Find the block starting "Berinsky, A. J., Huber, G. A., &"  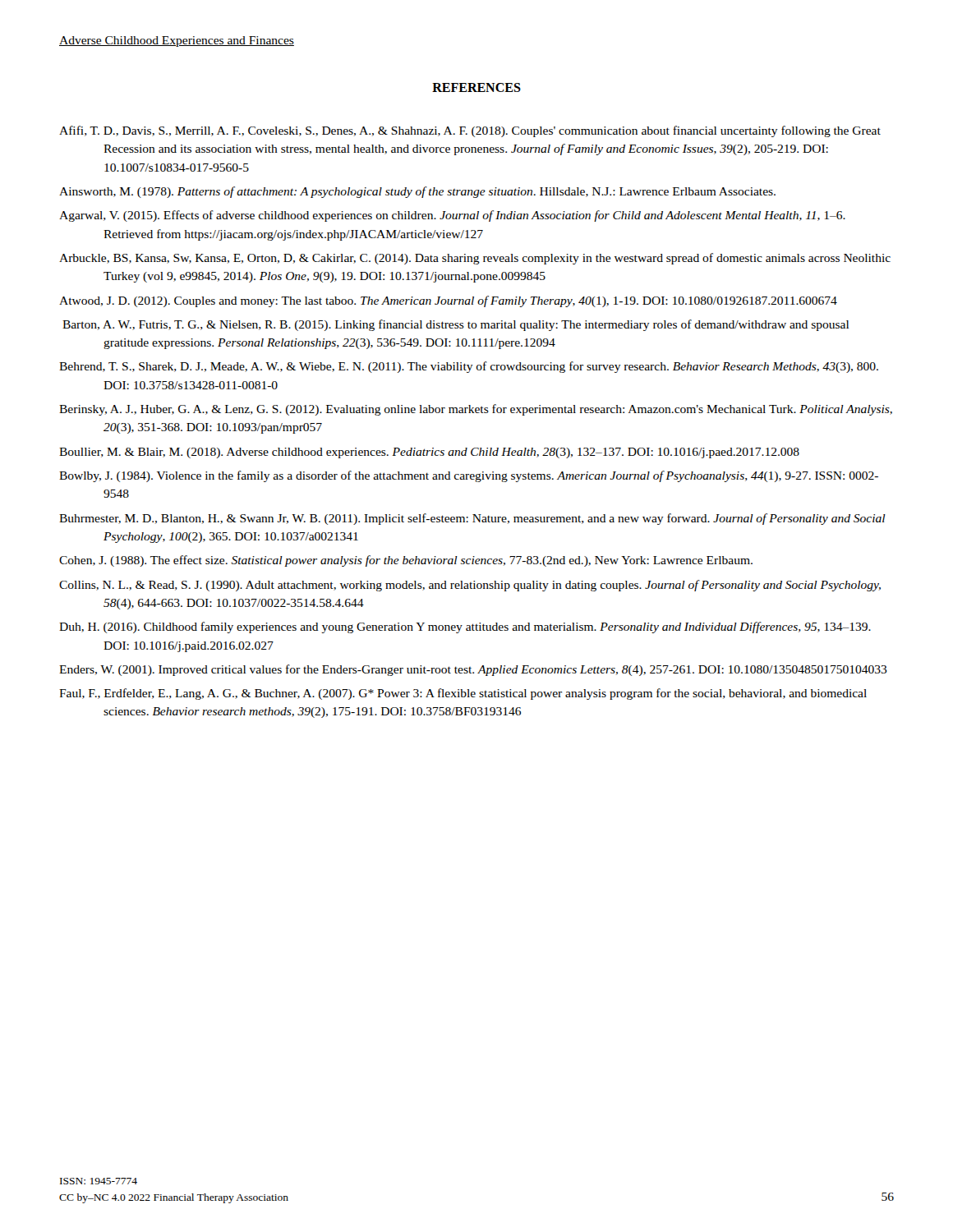coord(476,418)
